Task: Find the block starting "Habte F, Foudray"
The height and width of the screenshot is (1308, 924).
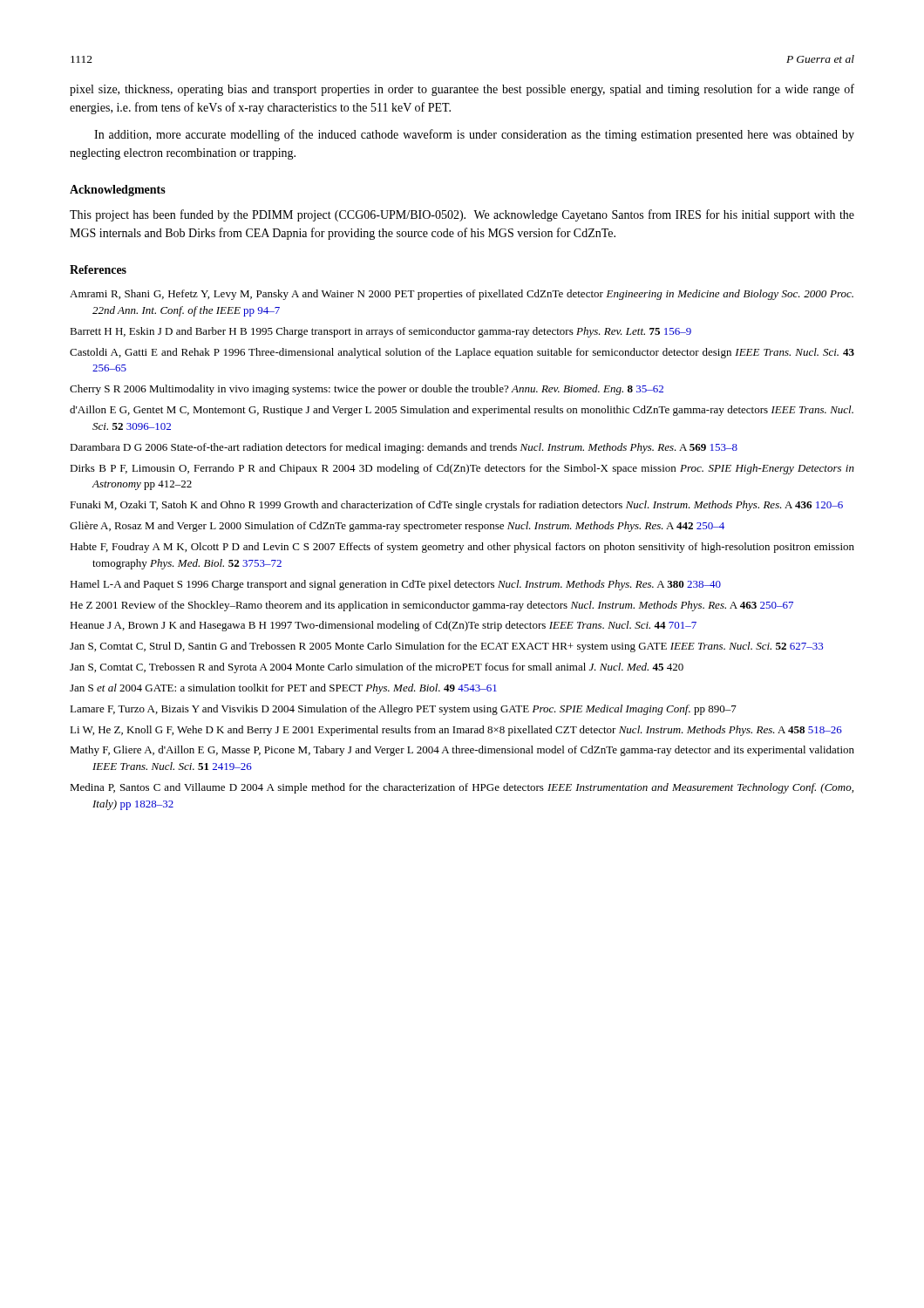Action: click(x=462, y=554)
